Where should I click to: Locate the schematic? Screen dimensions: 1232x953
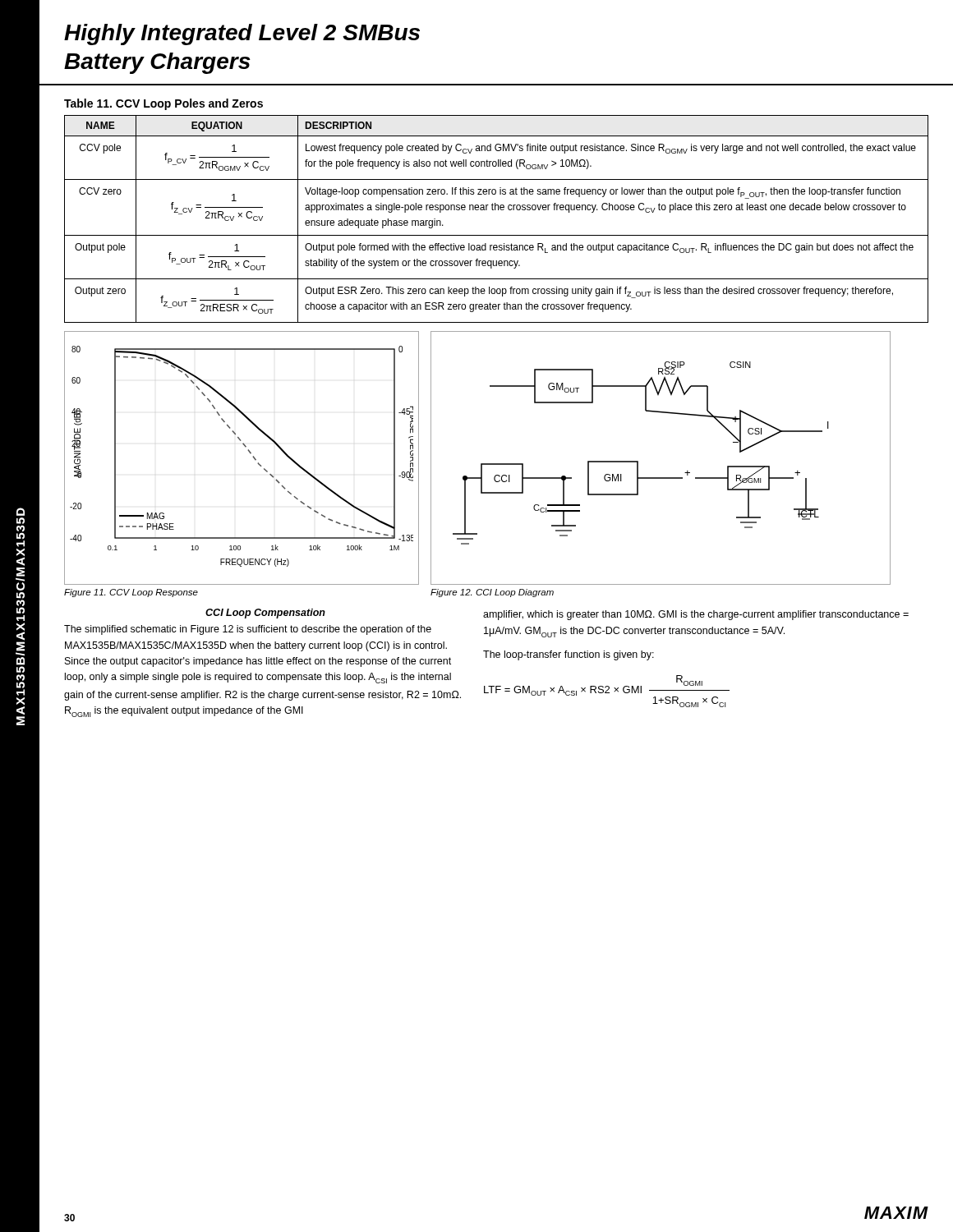tap(661, 458)
